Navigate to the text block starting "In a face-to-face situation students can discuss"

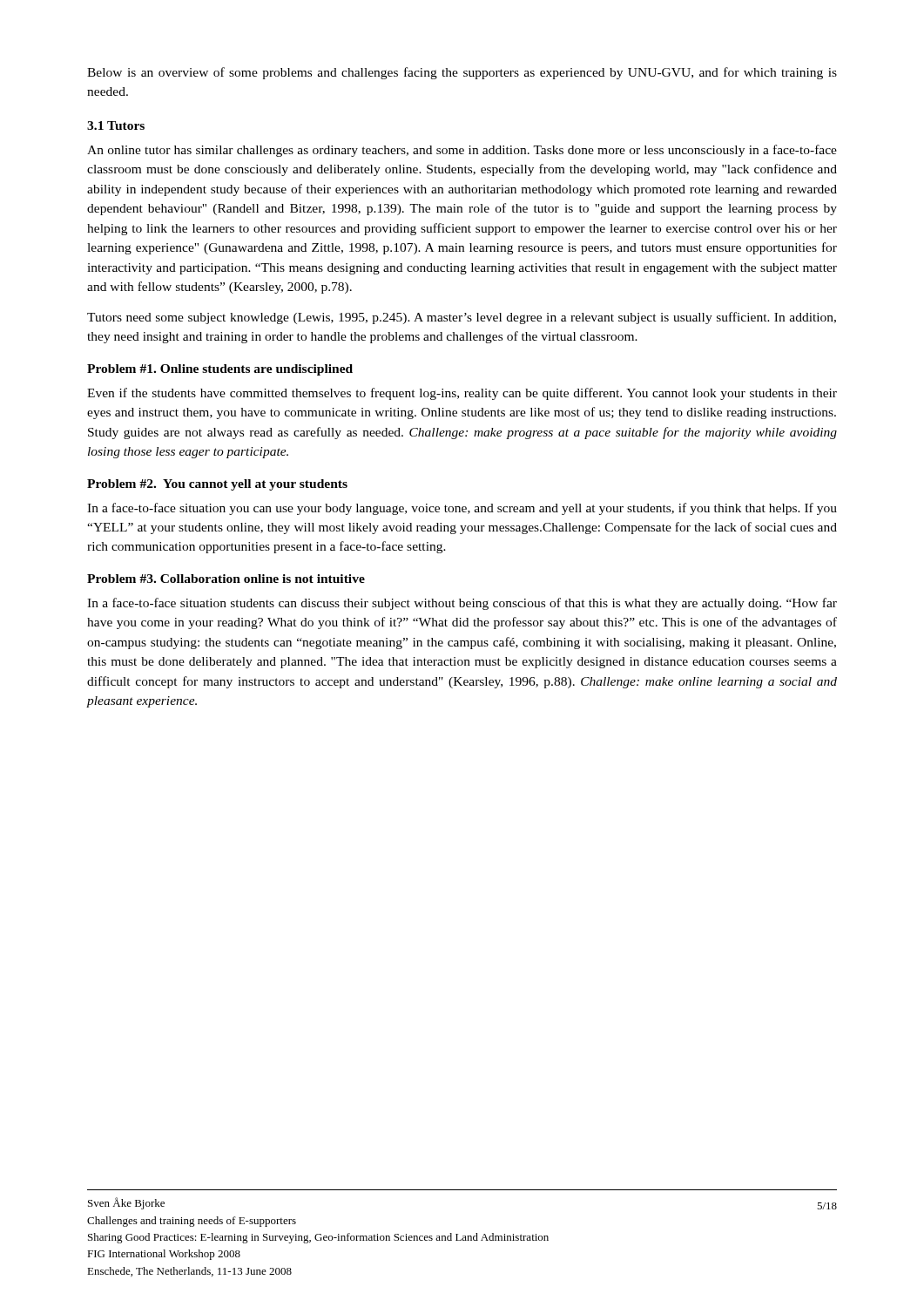(x=462, y=652)
